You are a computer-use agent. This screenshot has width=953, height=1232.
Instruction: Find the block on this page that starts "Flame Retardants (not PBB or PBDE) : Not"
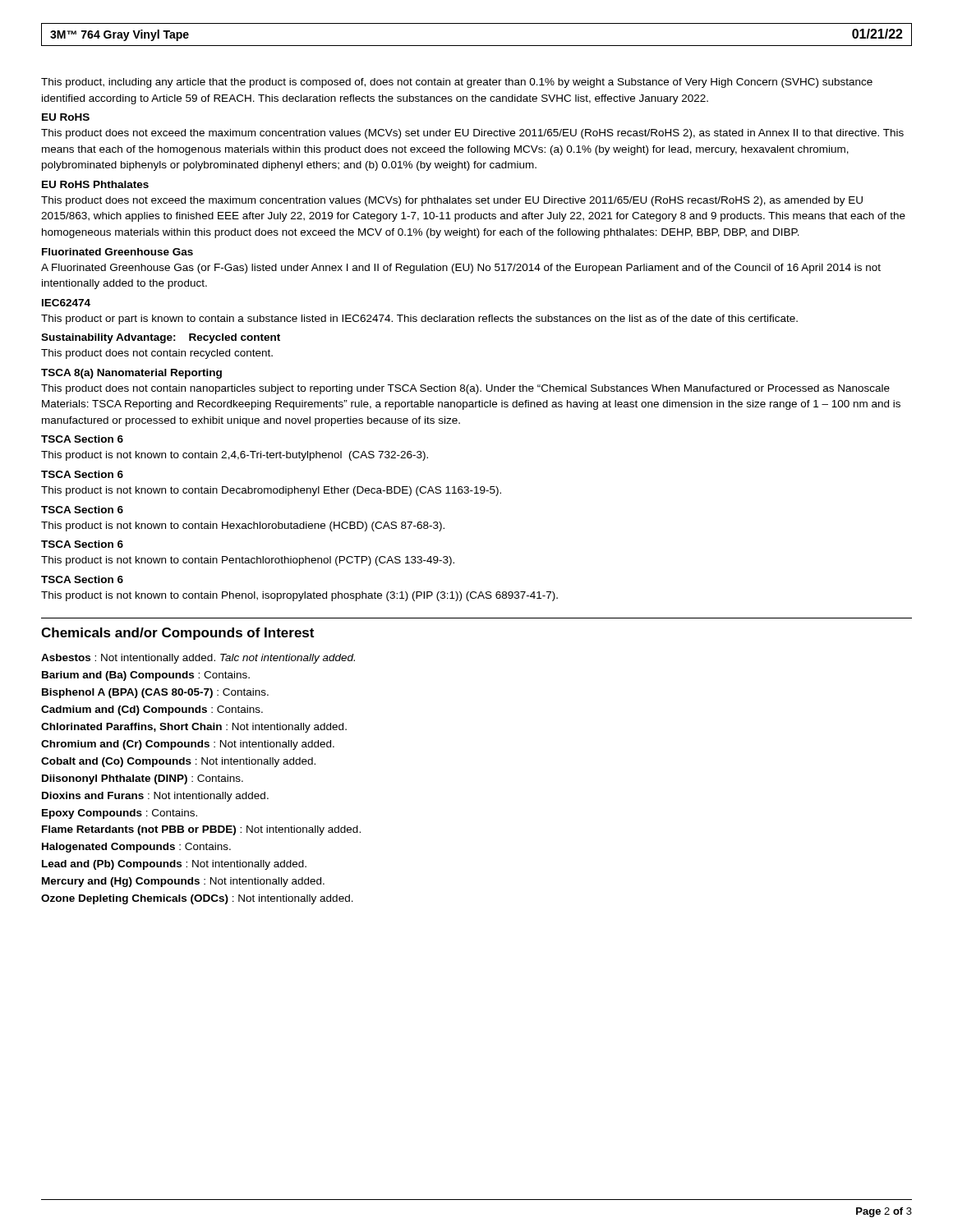point(201,830)
